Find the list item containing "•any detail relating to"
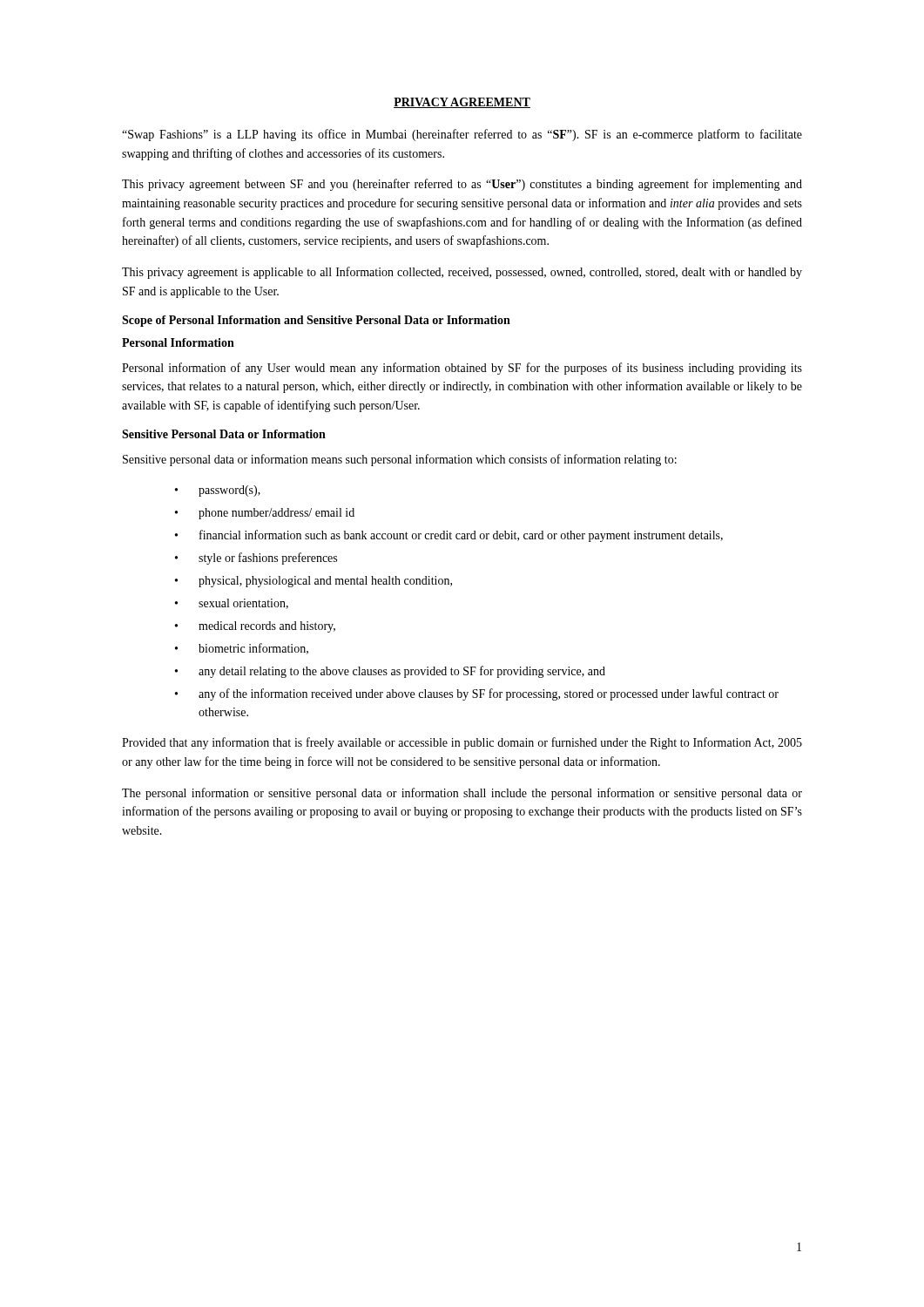The image size is (924, 1307). click(x=390, y=672)
